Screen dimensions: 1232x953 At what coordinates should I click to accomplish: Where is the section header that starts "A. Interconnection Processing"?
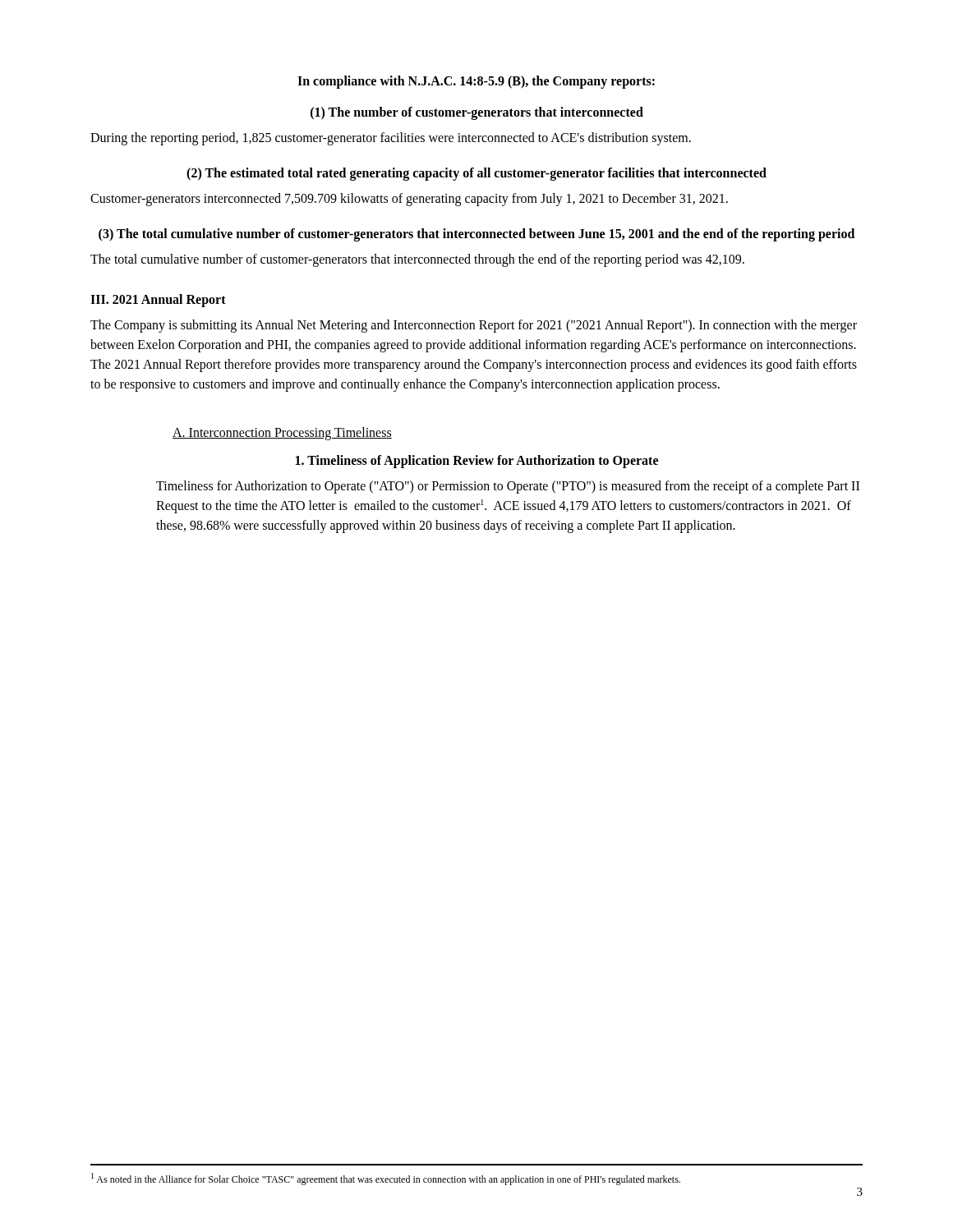tap(282, 432)
